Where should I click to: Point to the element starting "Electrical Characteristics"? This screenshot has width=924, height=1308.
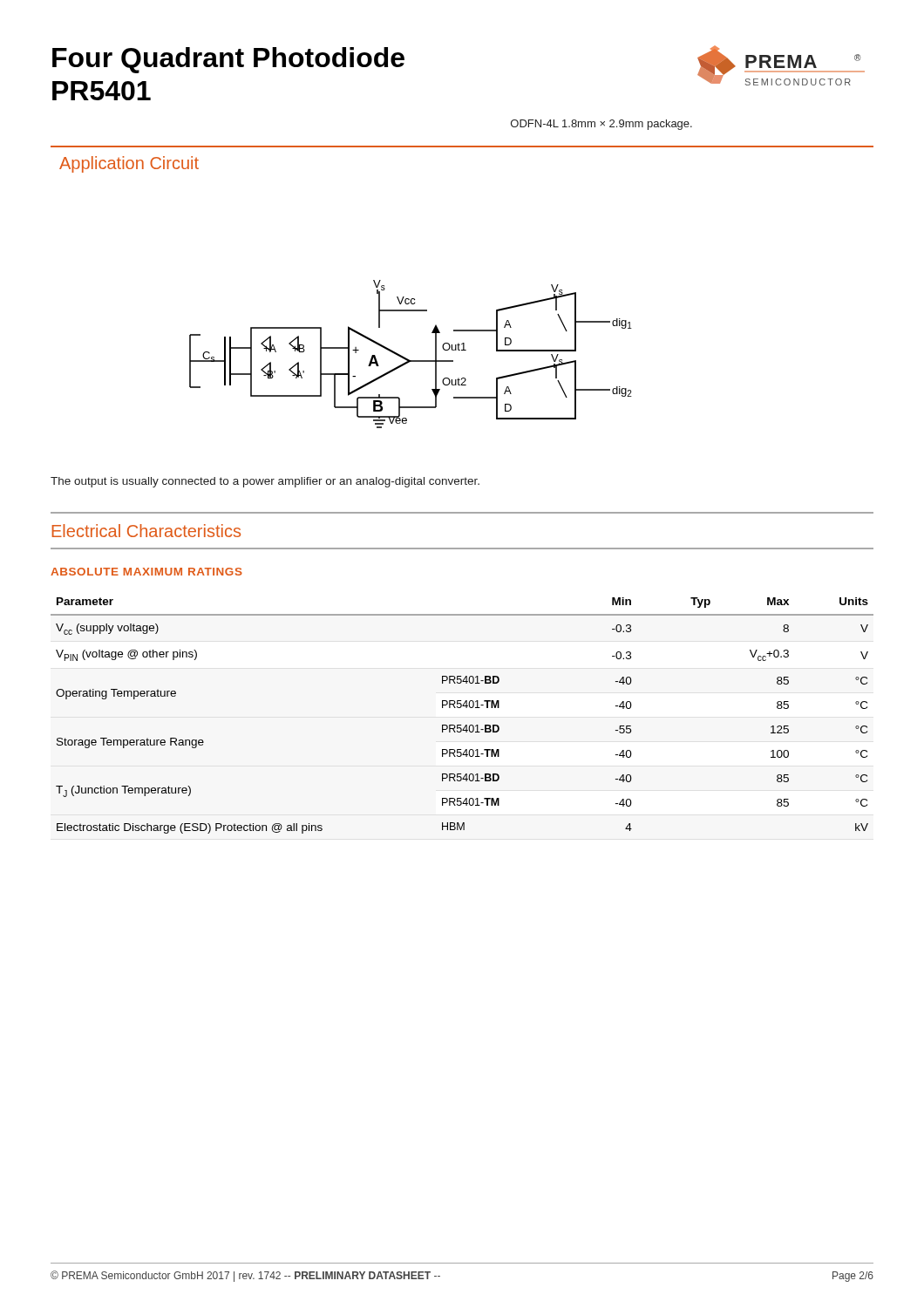pos(146,531)
